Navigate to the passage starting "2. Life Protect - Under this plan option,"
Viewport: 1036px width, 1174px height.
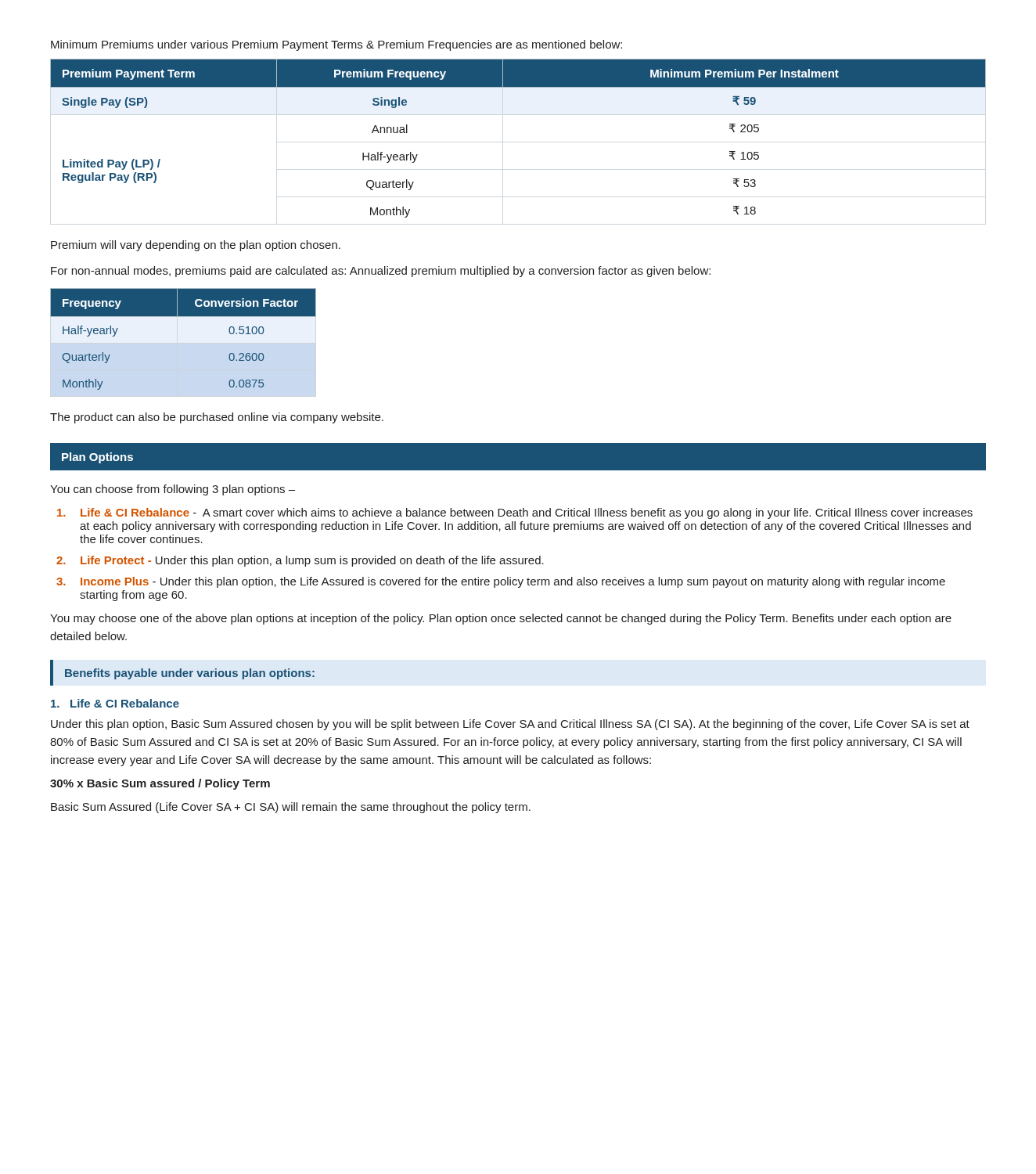tap(300, 560)
